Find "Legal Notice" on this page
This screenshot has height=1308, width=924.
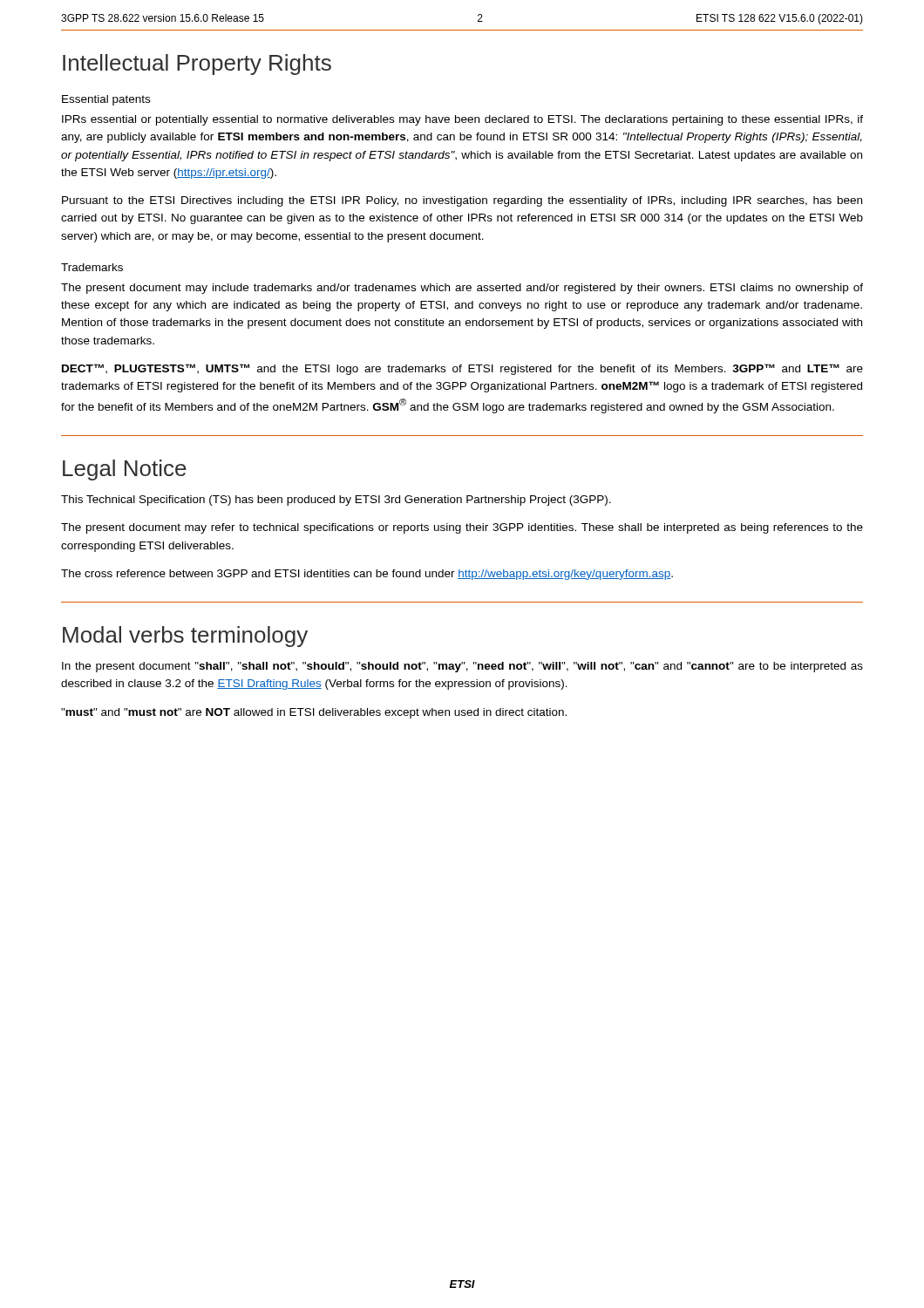coord(124,468)
